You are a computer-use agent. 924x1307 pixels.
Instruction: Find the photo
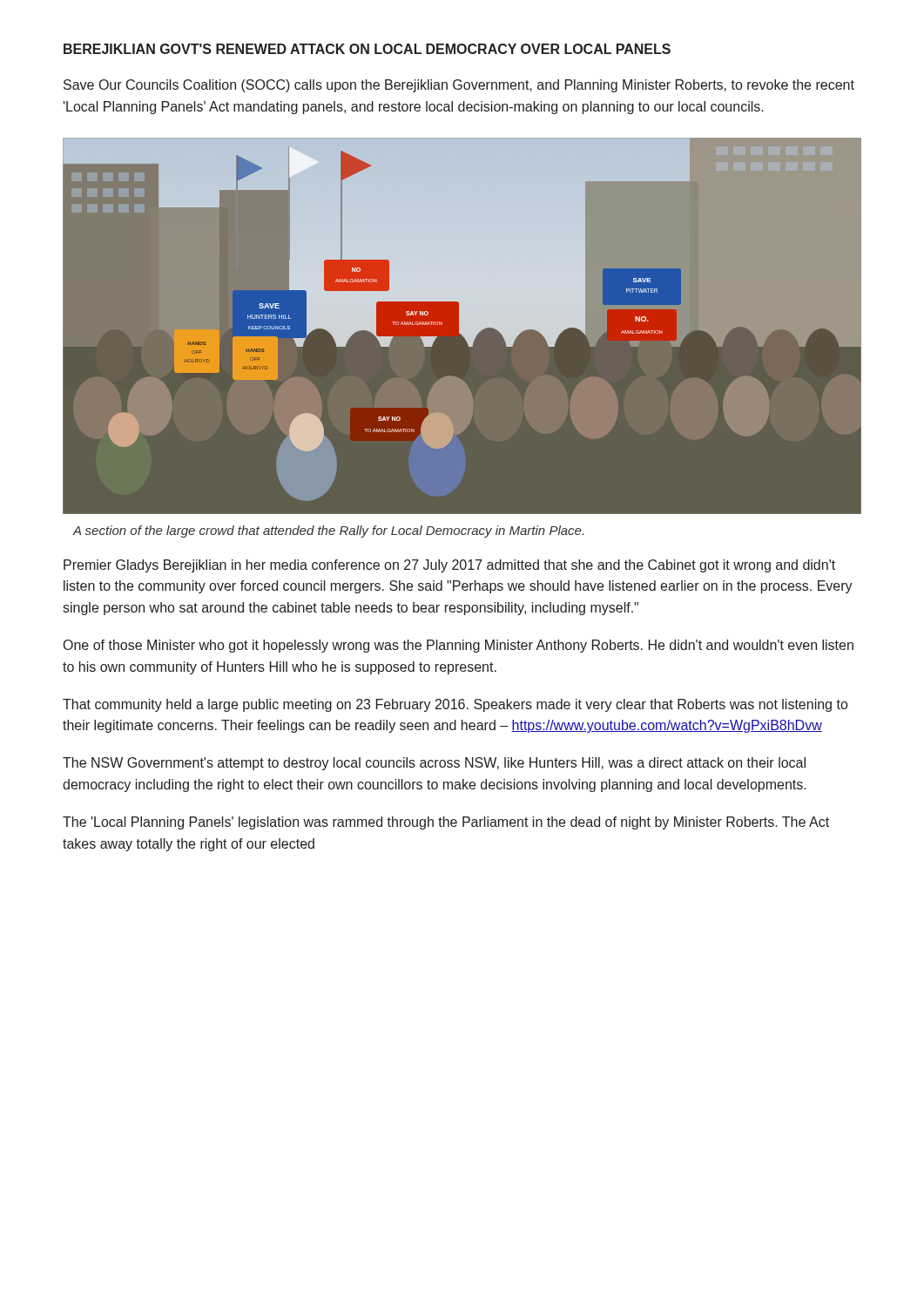(462, 327)
